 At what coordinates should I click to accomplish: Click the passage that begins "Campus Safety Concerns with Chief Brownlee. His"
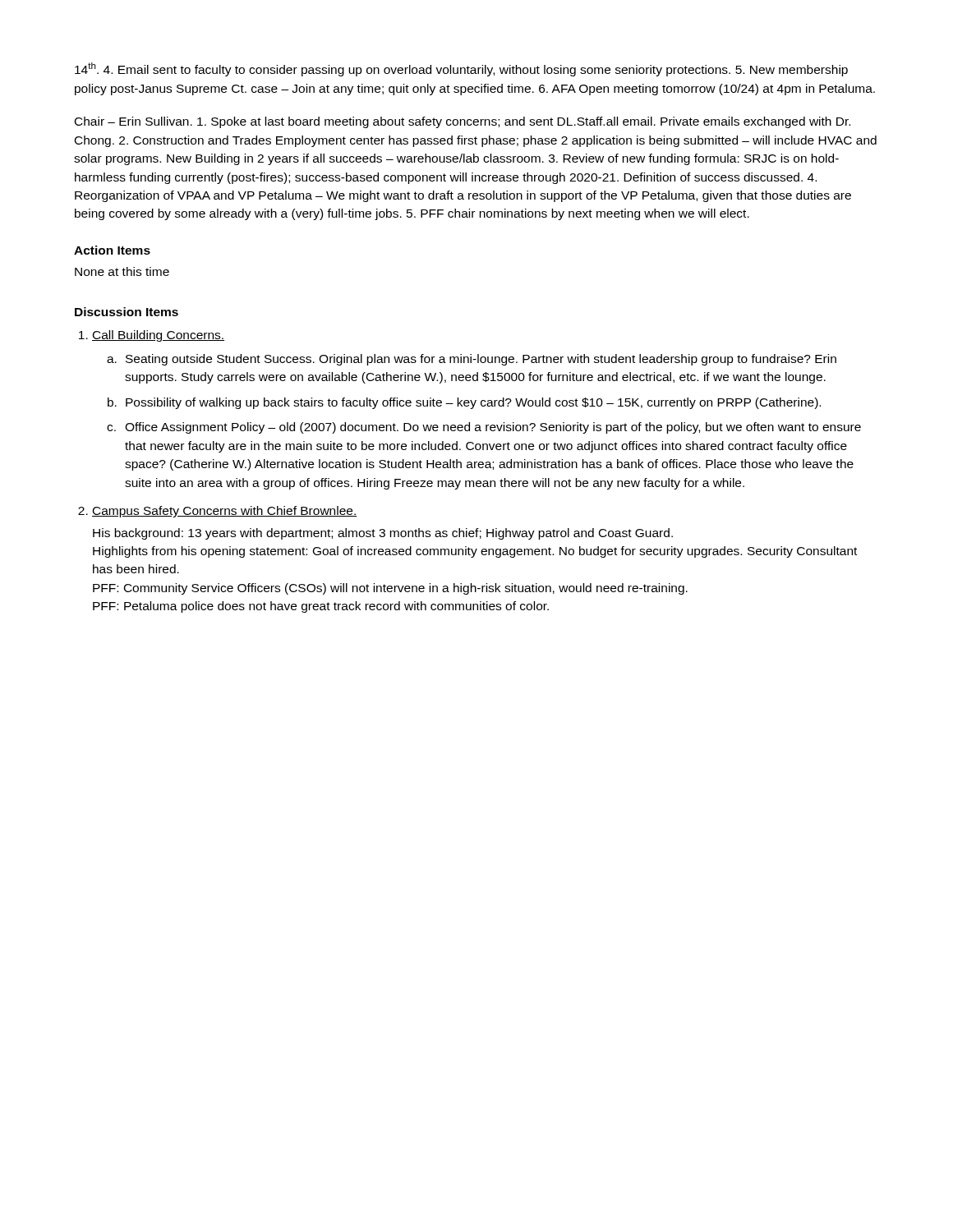point(486,560)
